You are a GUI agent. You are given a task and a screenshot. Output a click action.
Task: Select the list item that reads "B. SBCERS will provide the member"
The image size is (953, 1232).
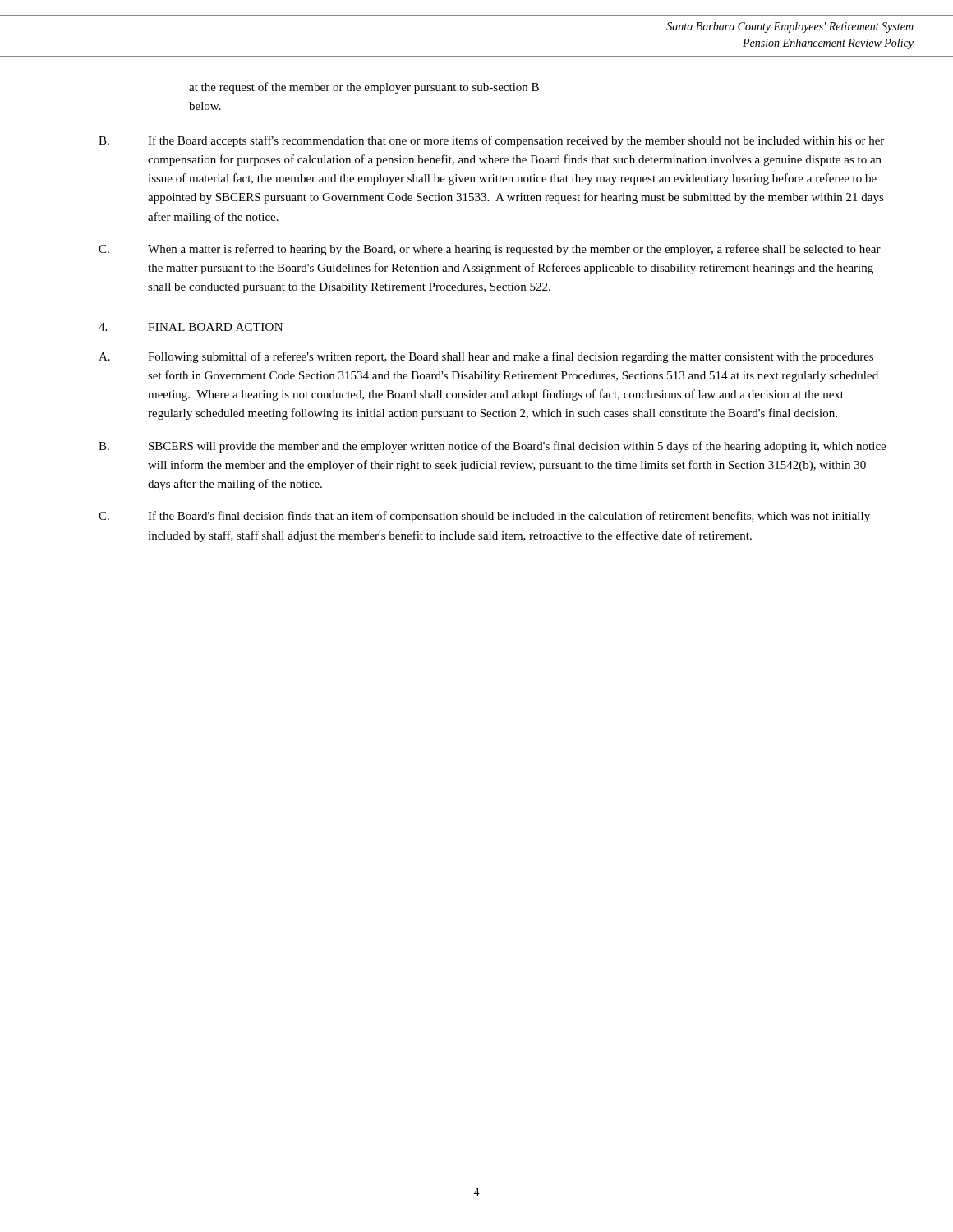pyautogui.click(x=493, y=465)
